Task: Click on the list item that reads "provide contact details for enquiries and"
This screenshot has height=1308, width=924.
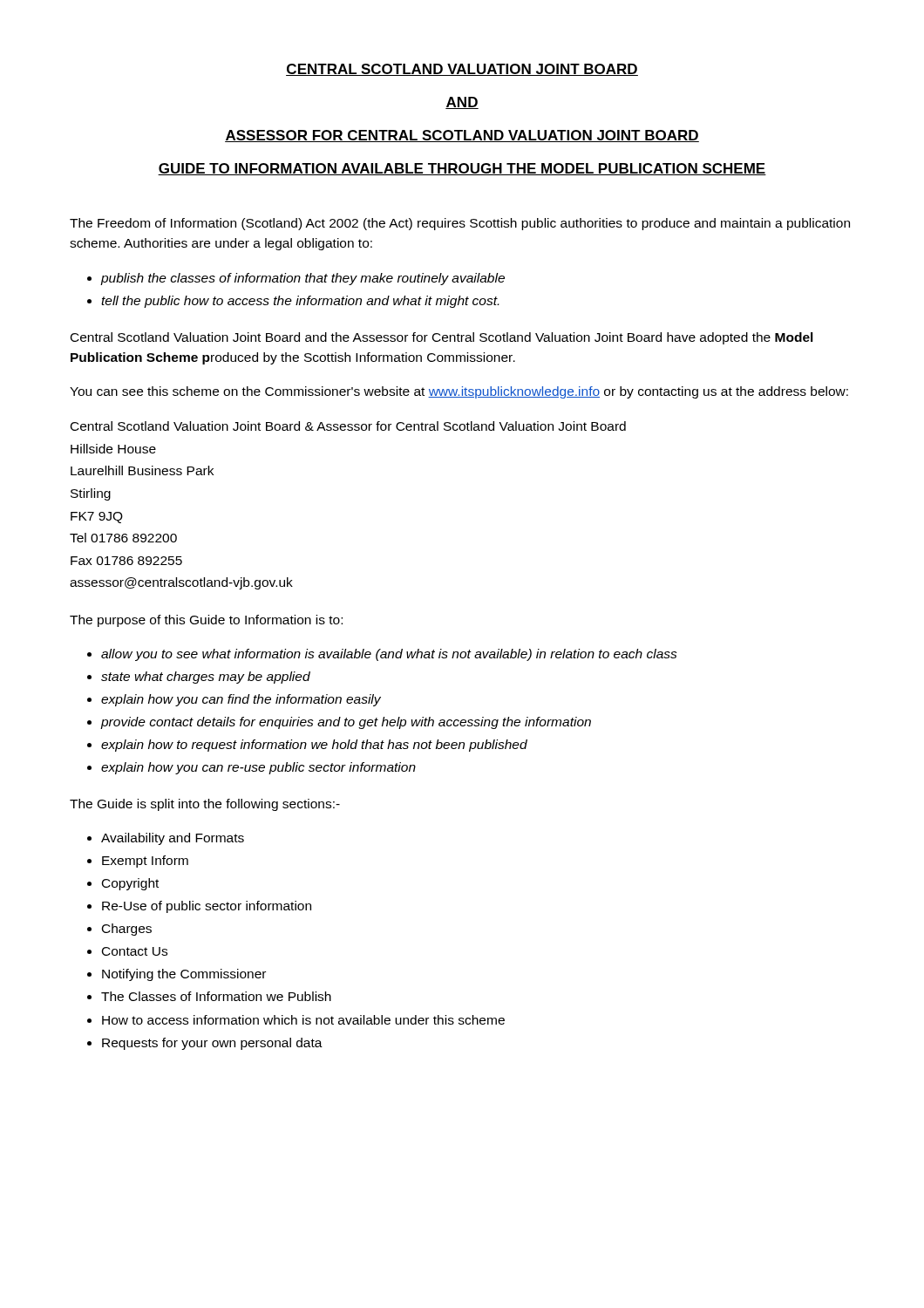Action: (x=346, y=722)
